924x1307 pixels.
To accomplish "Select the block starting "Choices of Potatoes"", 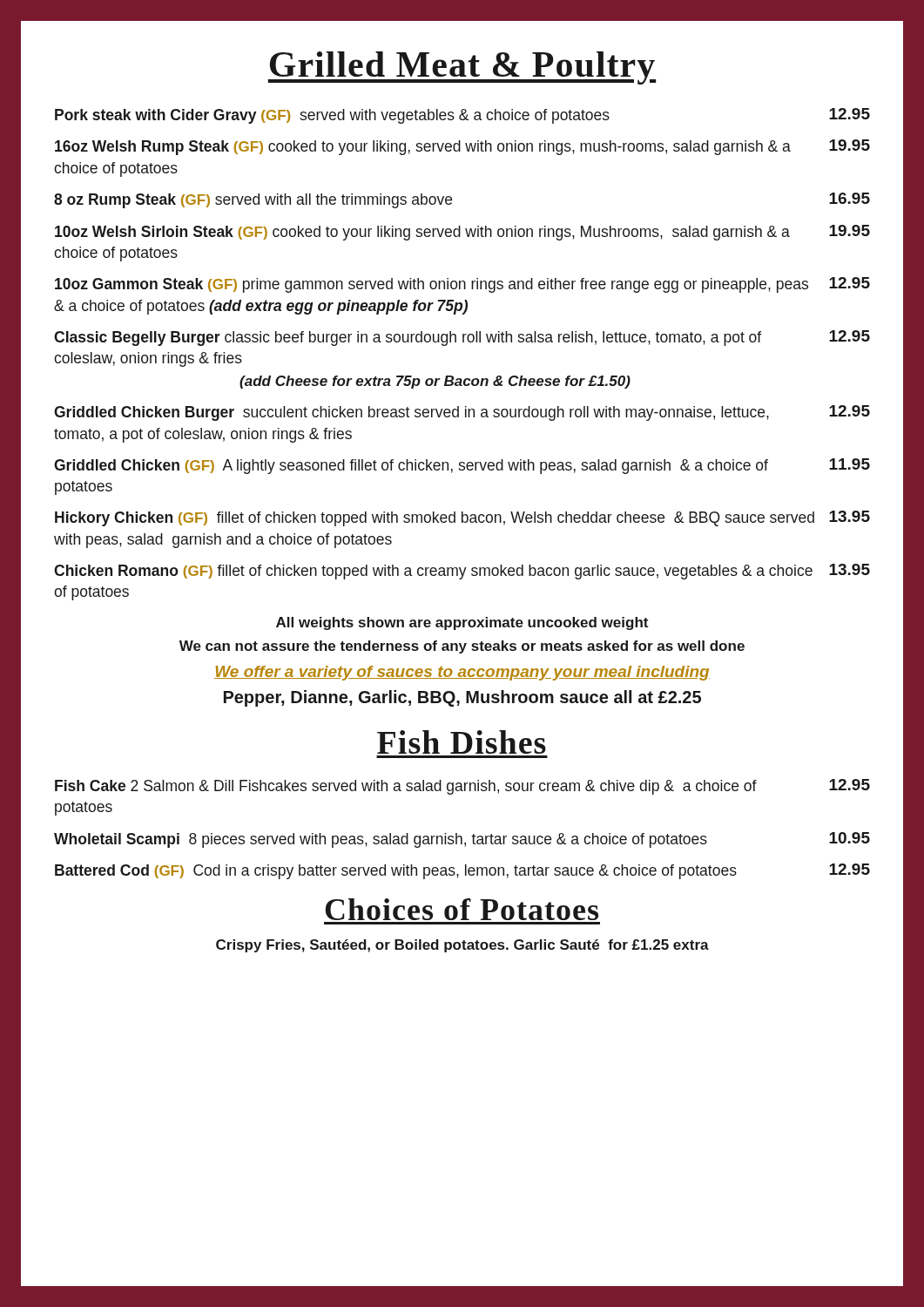I will pos(462,910).
